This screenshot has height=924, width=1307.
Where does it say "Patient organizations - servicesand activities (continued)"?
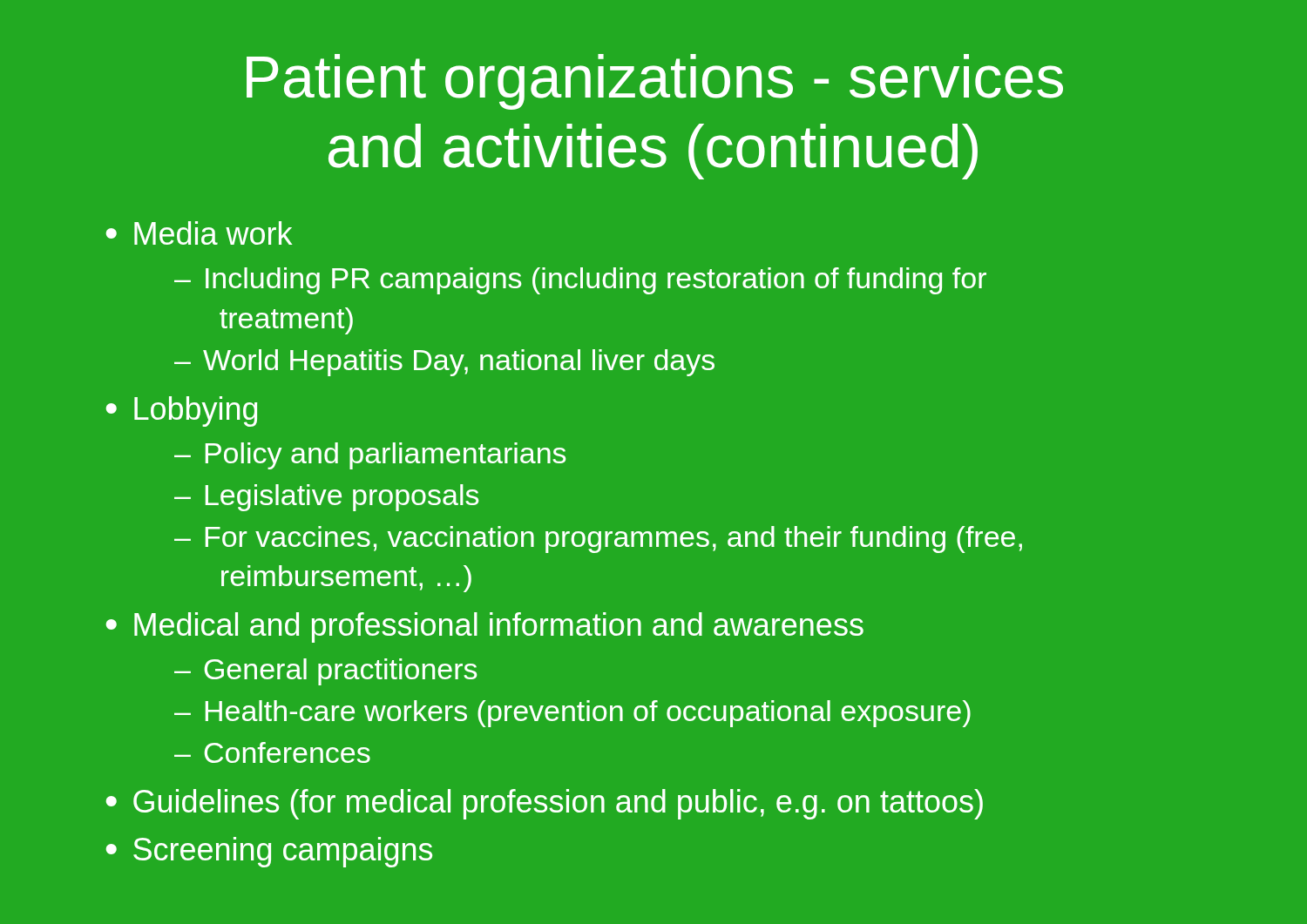coord(654,112)
